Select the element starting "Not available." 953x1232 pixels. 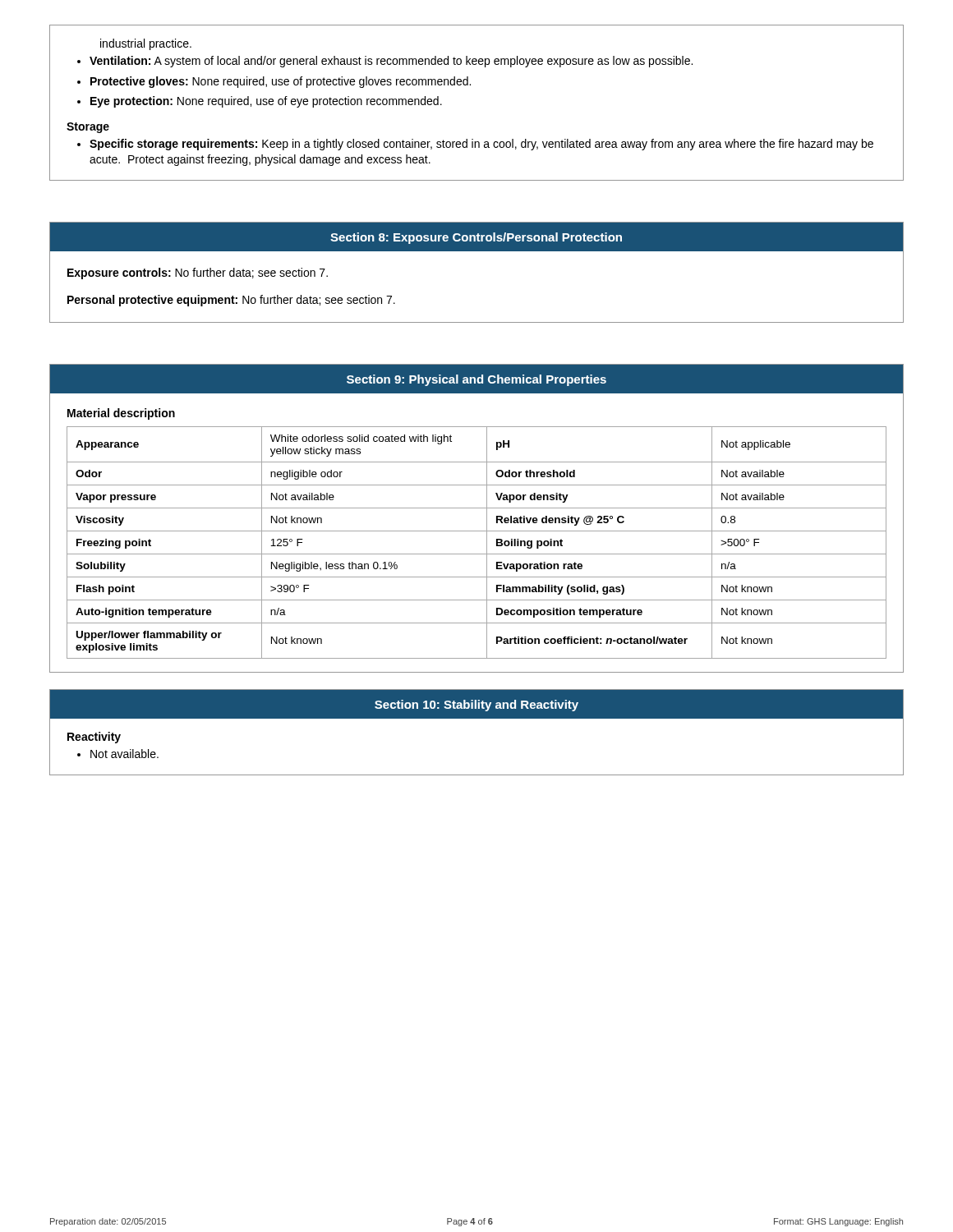(124, 754)
